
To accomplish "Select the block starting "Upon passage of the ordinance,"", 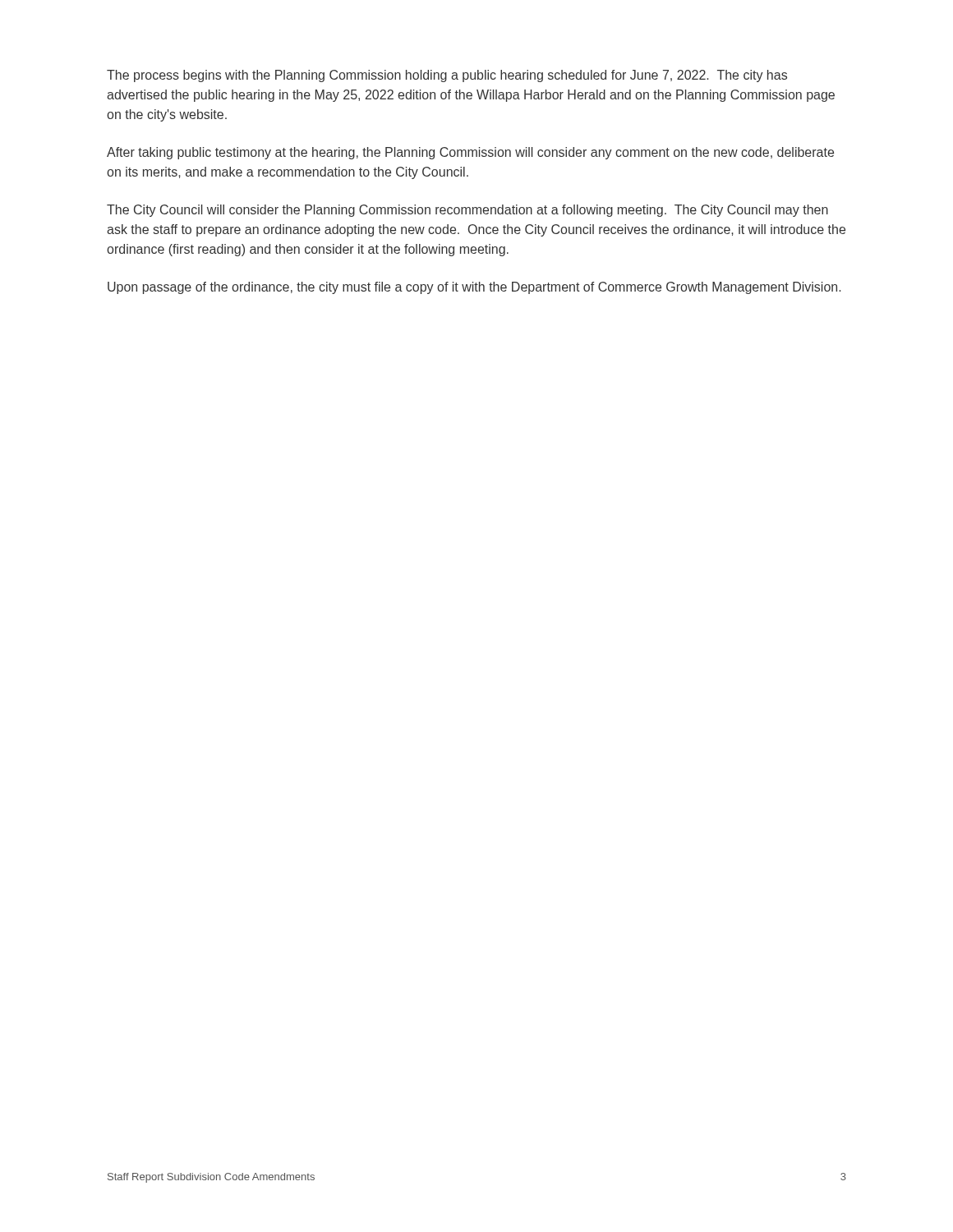I will (474, 287).
